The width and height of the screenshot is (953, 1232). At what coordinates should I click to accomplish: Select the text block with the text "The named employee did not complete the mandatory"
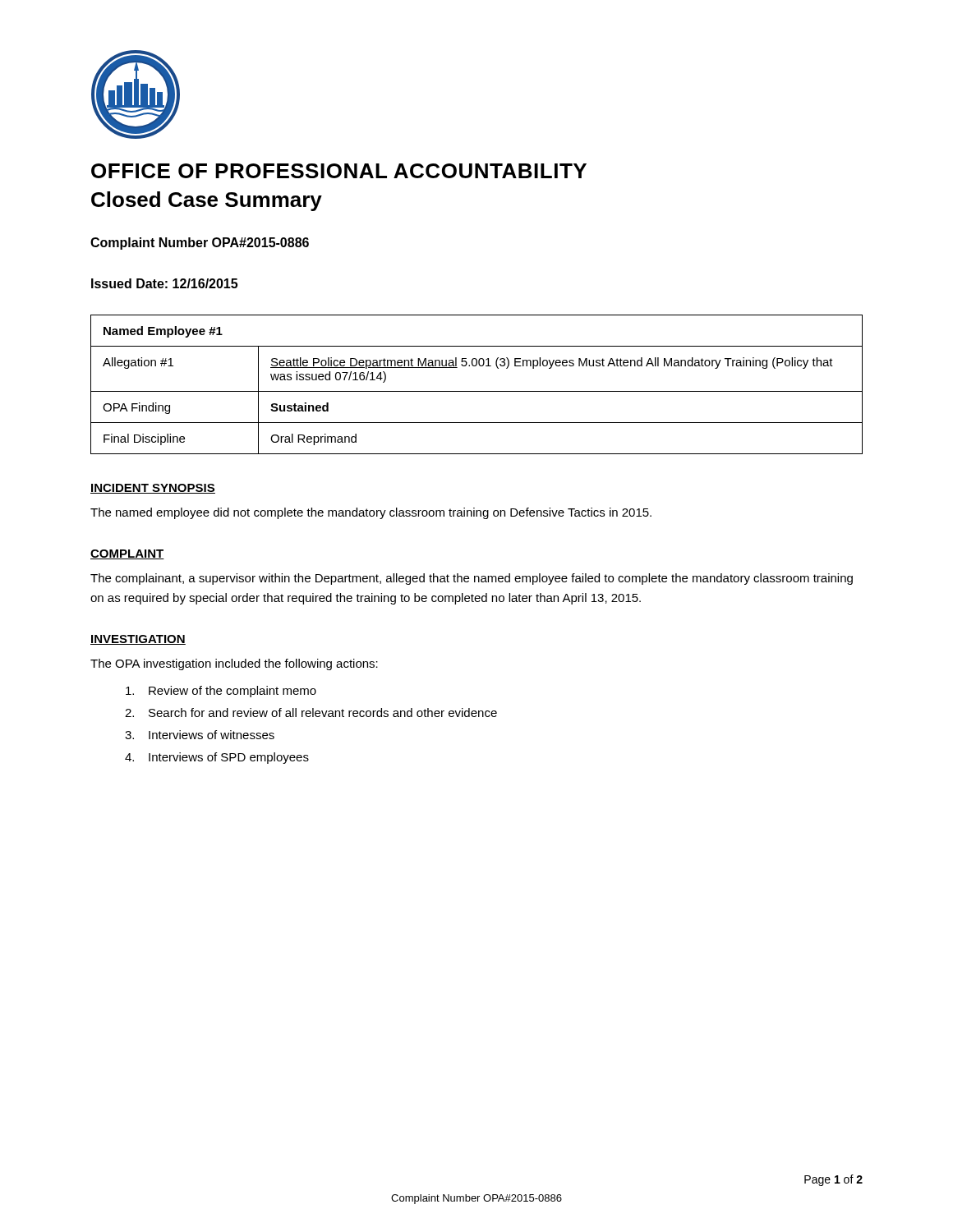371,512
